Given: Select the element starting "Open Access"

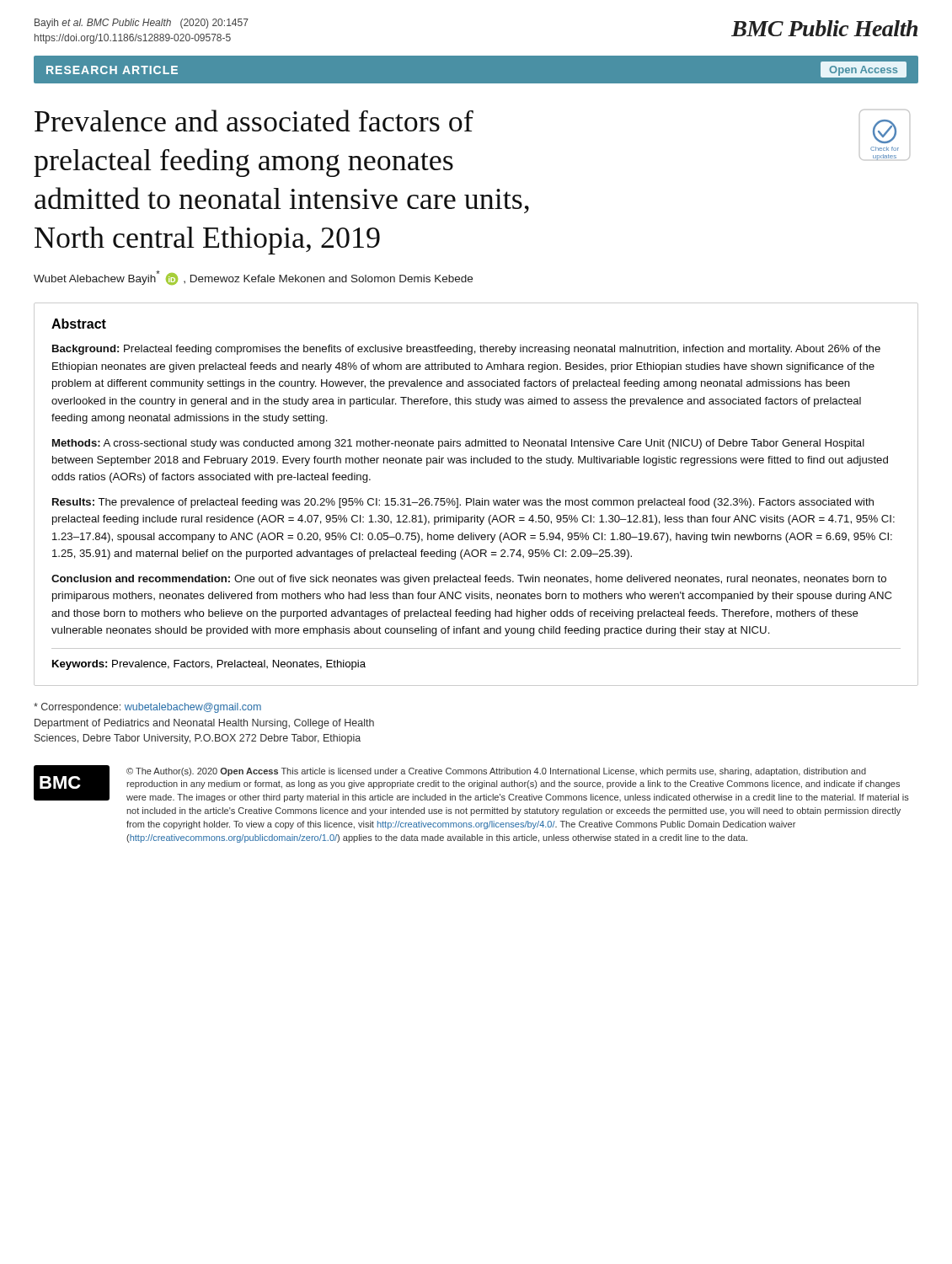Looking at the screenshot, I should [864, 70].
